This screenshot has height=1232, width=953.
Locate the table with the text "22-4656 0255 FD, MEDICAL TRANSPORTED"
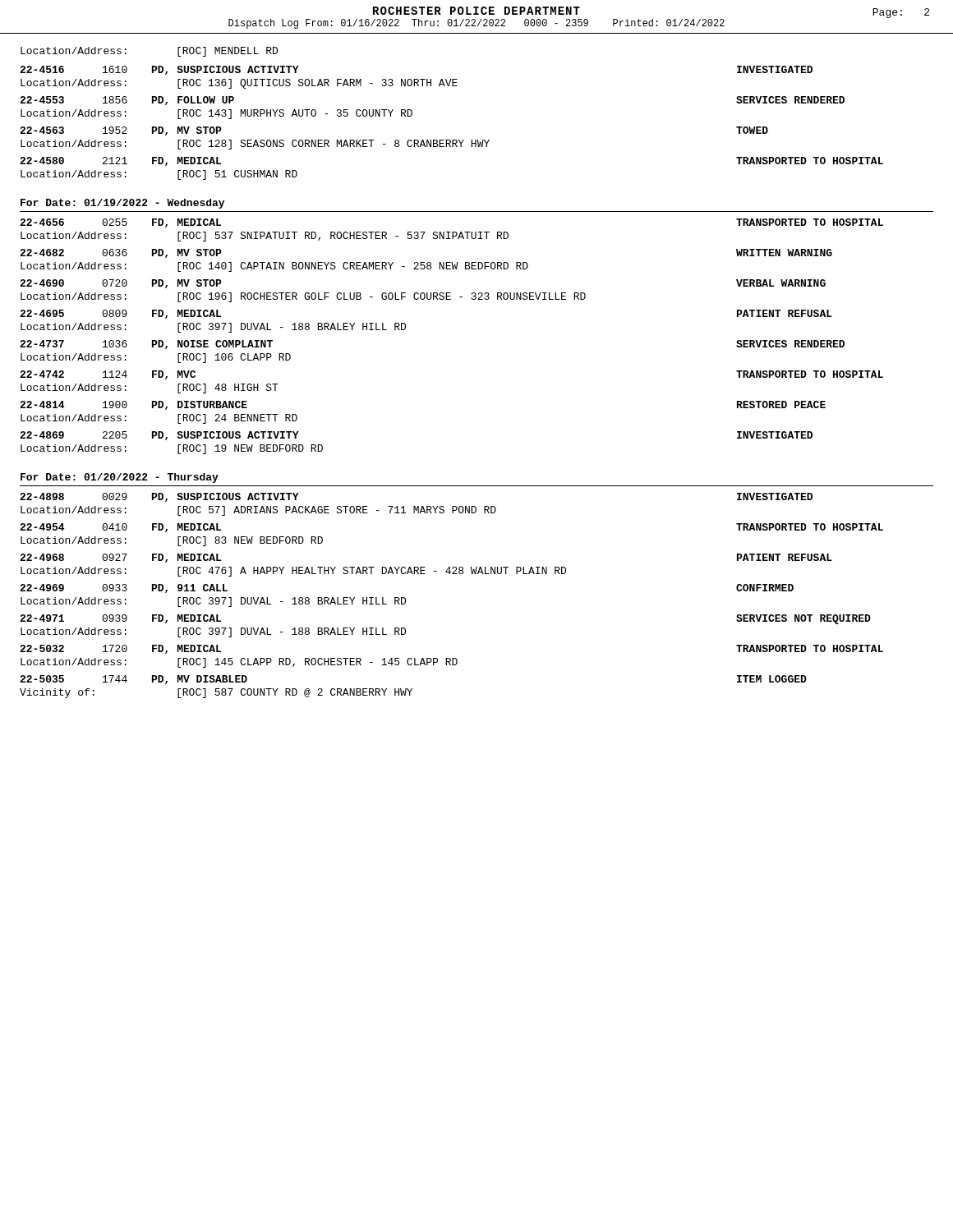476,336
